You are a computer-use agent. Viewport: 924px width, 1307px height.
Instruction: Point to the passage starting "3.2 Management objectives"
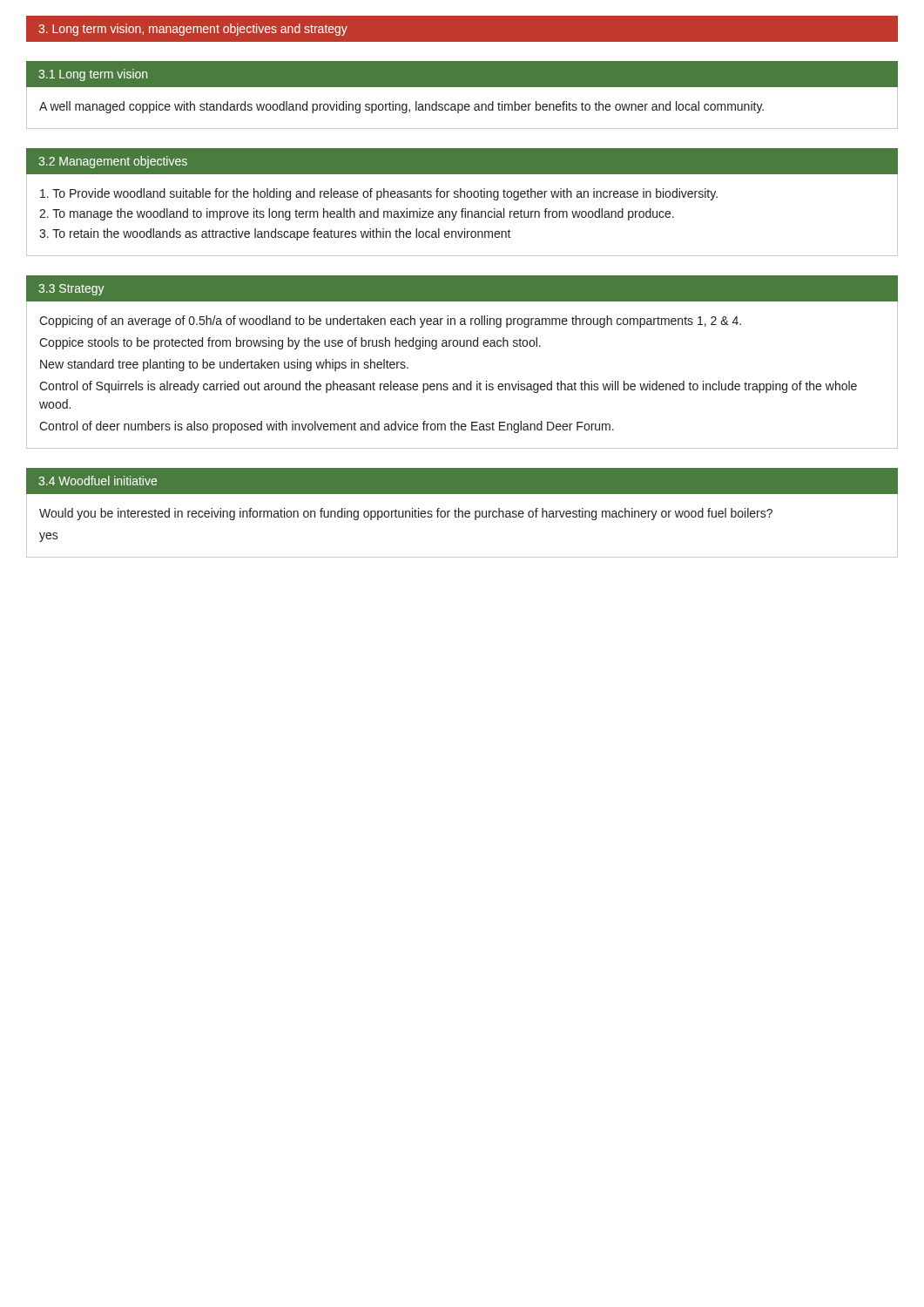pyautogui.click(x=113, y=161)
